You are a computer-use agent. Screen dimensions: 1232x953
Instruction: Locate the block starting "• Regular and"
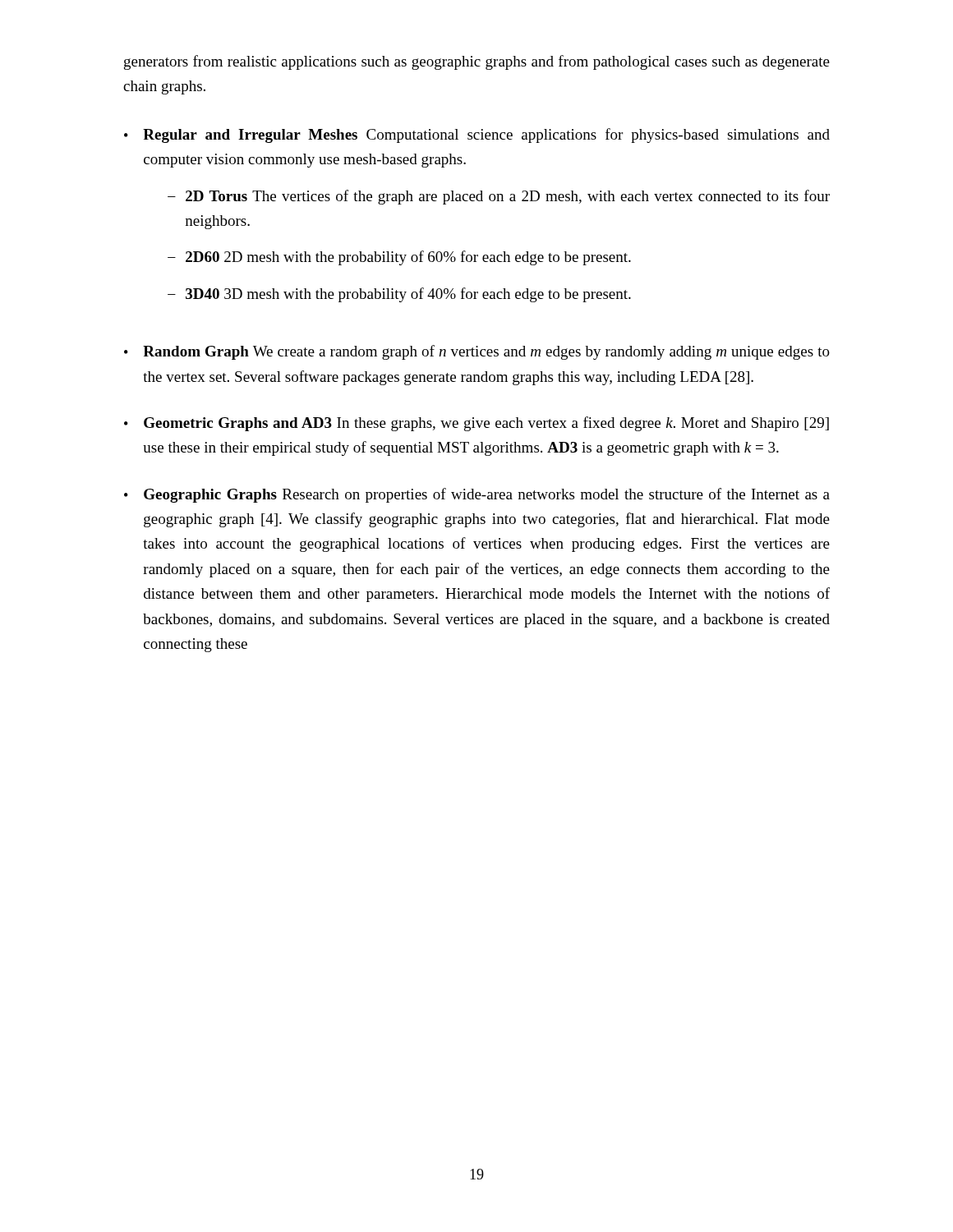(477, 136)
